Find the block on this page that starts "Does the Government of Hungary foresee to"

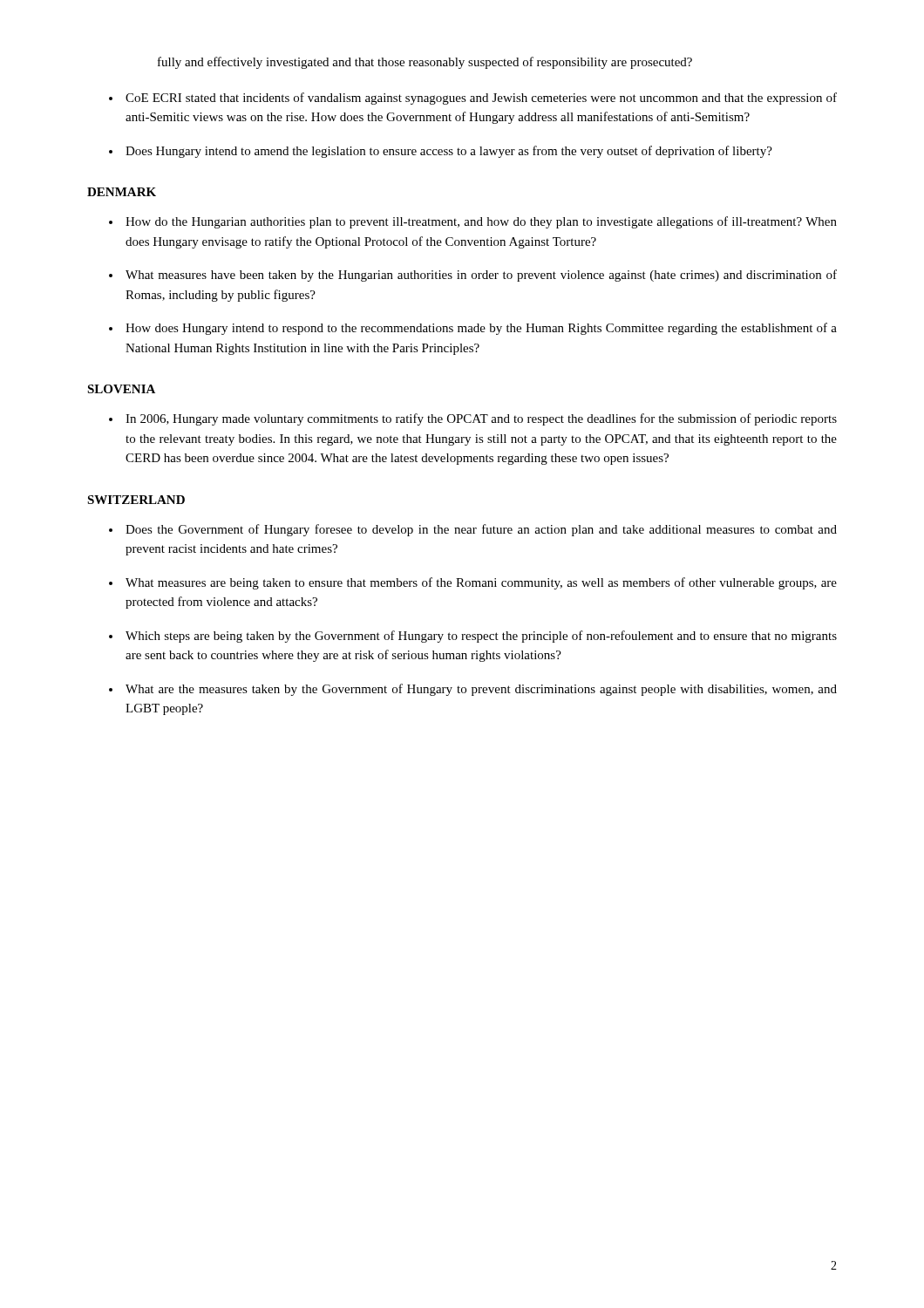pos(481,539)
